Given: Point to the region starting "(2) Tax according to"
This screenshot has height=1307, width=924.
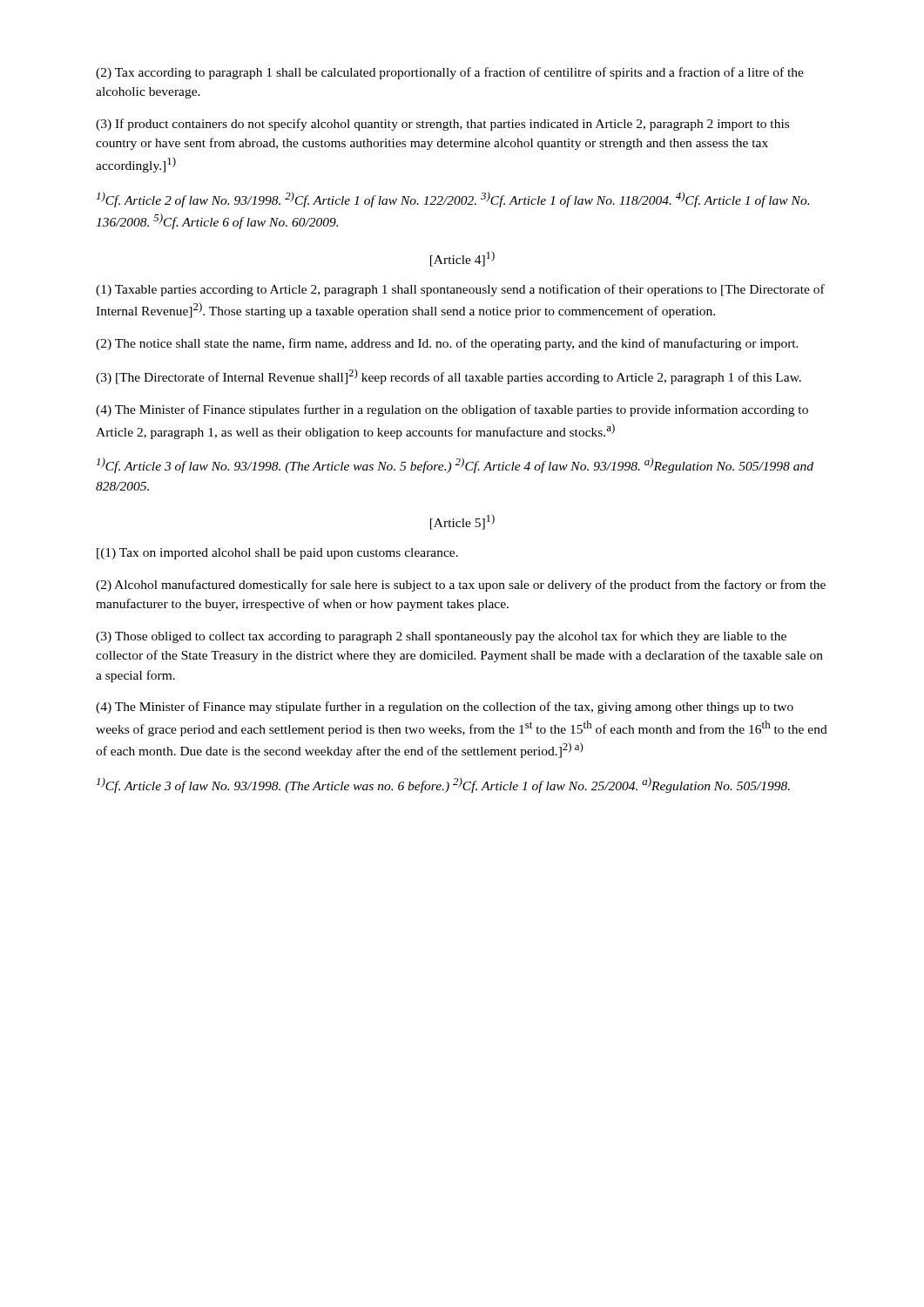Looking at the screenshot, I should point(450,82).
